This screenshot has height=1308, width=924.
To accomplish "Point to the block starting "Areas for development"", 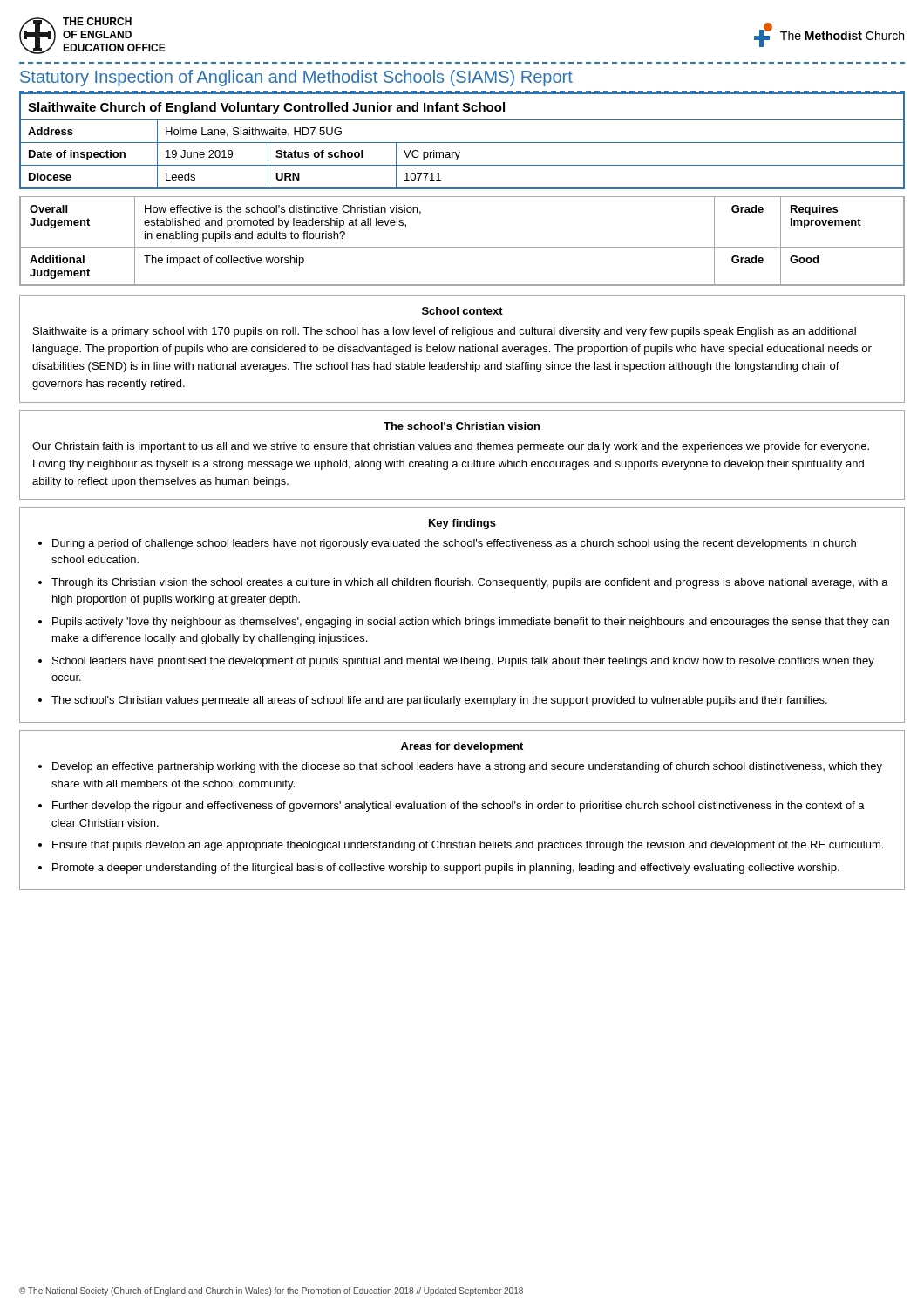I will (x=462, y=746).
